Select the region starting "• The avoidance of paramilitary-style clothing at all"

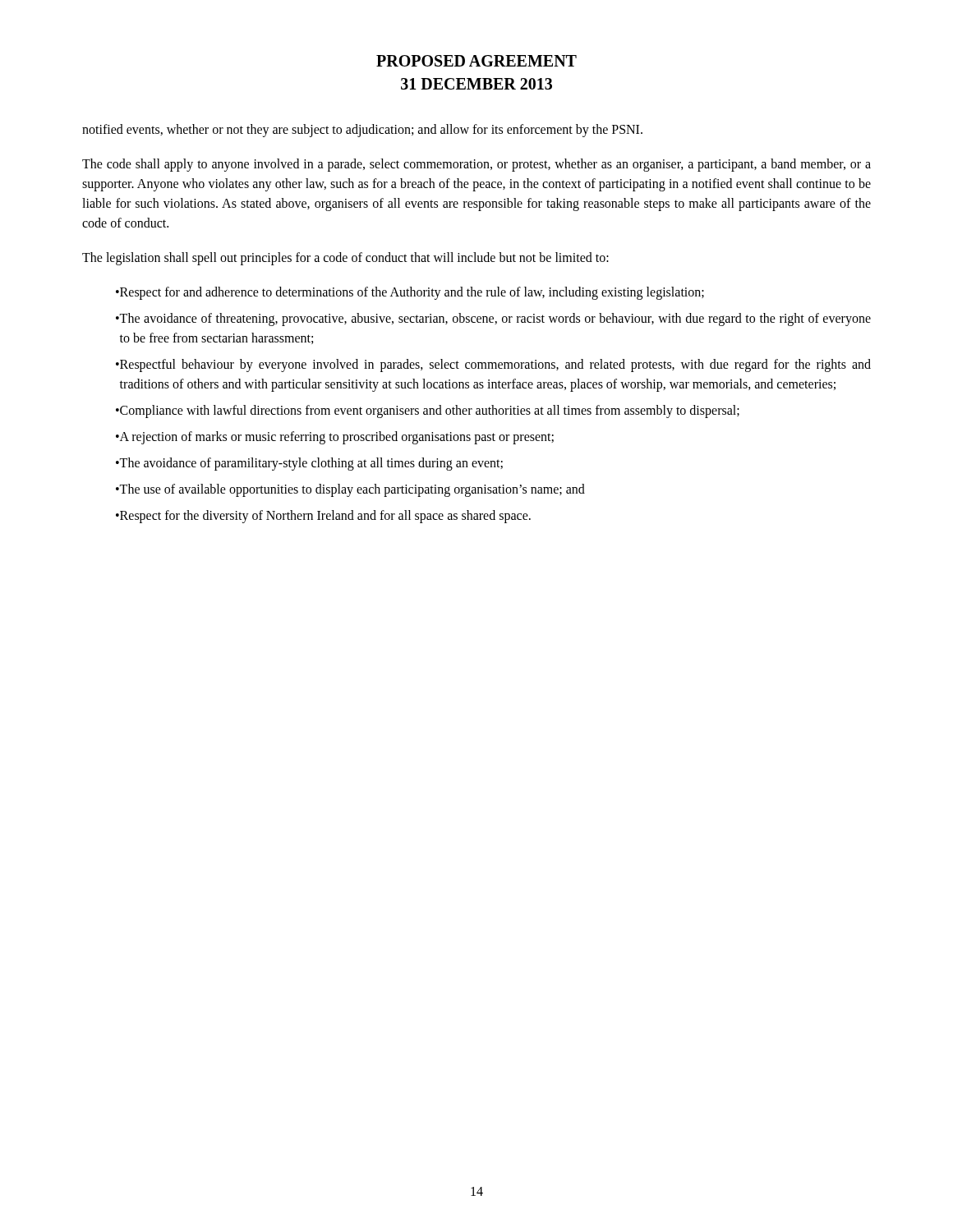point(476,463)
